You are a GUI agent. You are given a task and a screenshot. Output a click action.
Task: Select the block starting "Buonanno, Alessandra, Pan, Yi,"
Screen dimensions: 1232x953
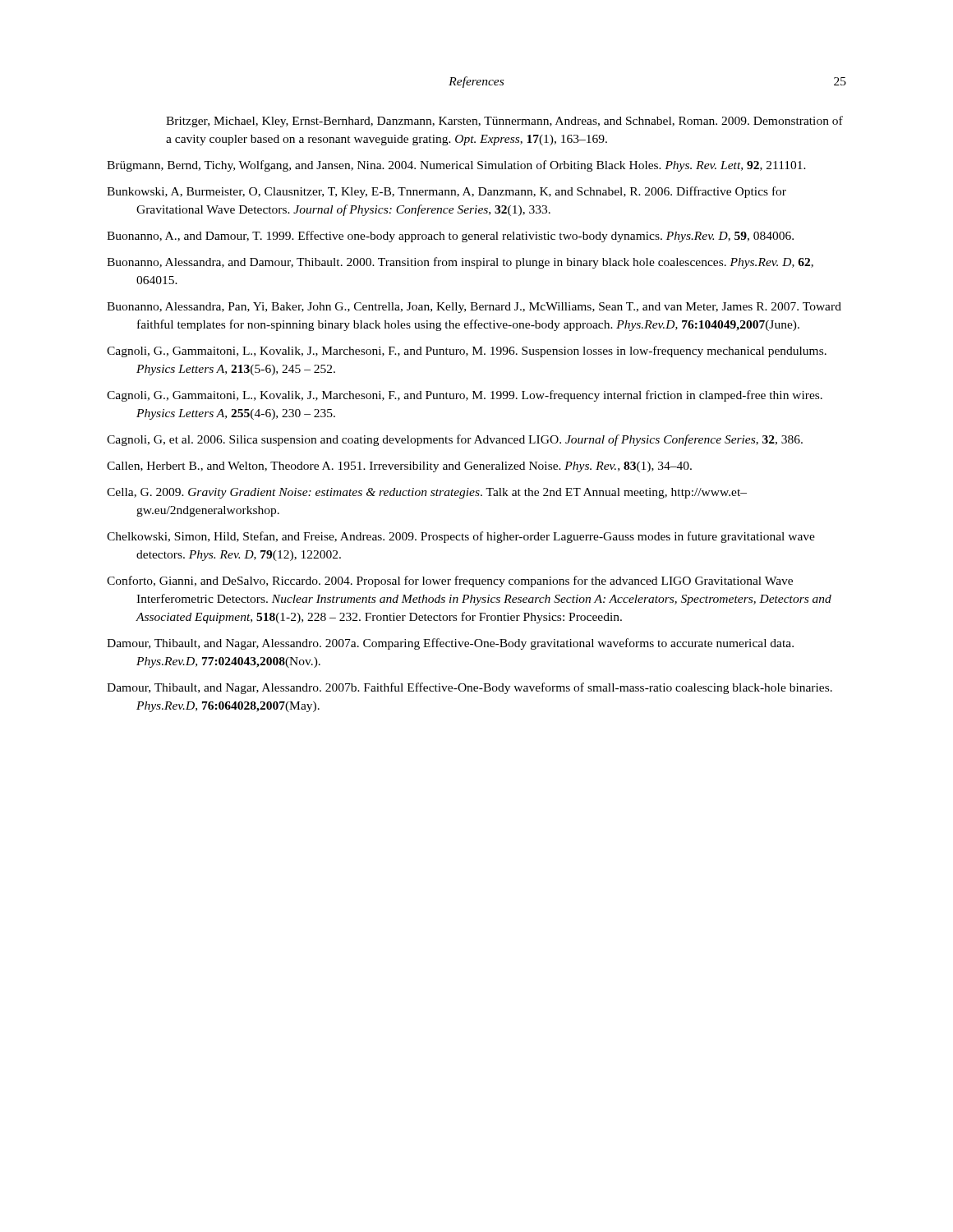pos(474,315)
